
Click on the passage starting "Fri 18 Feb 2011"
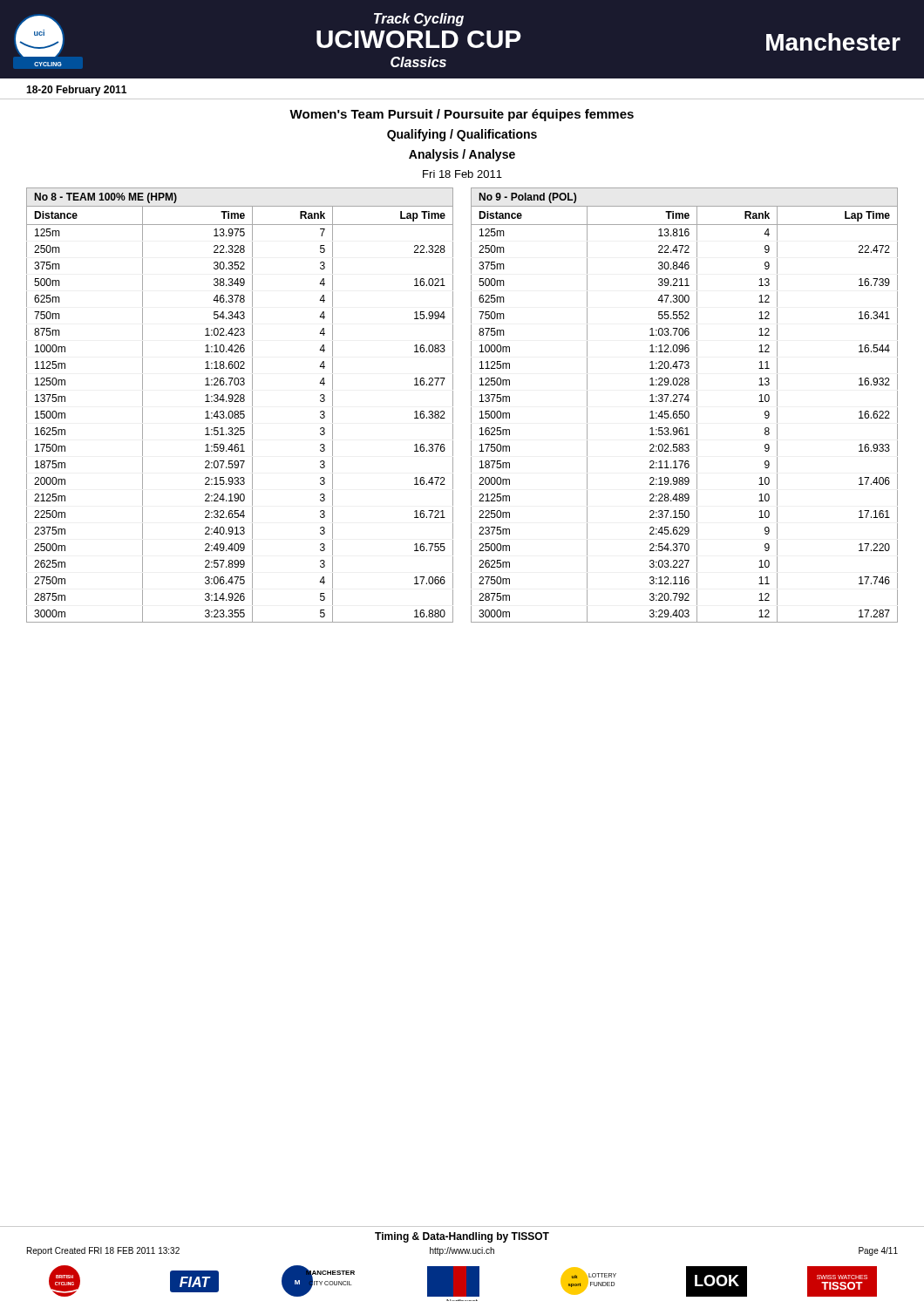tap(462, 174)
